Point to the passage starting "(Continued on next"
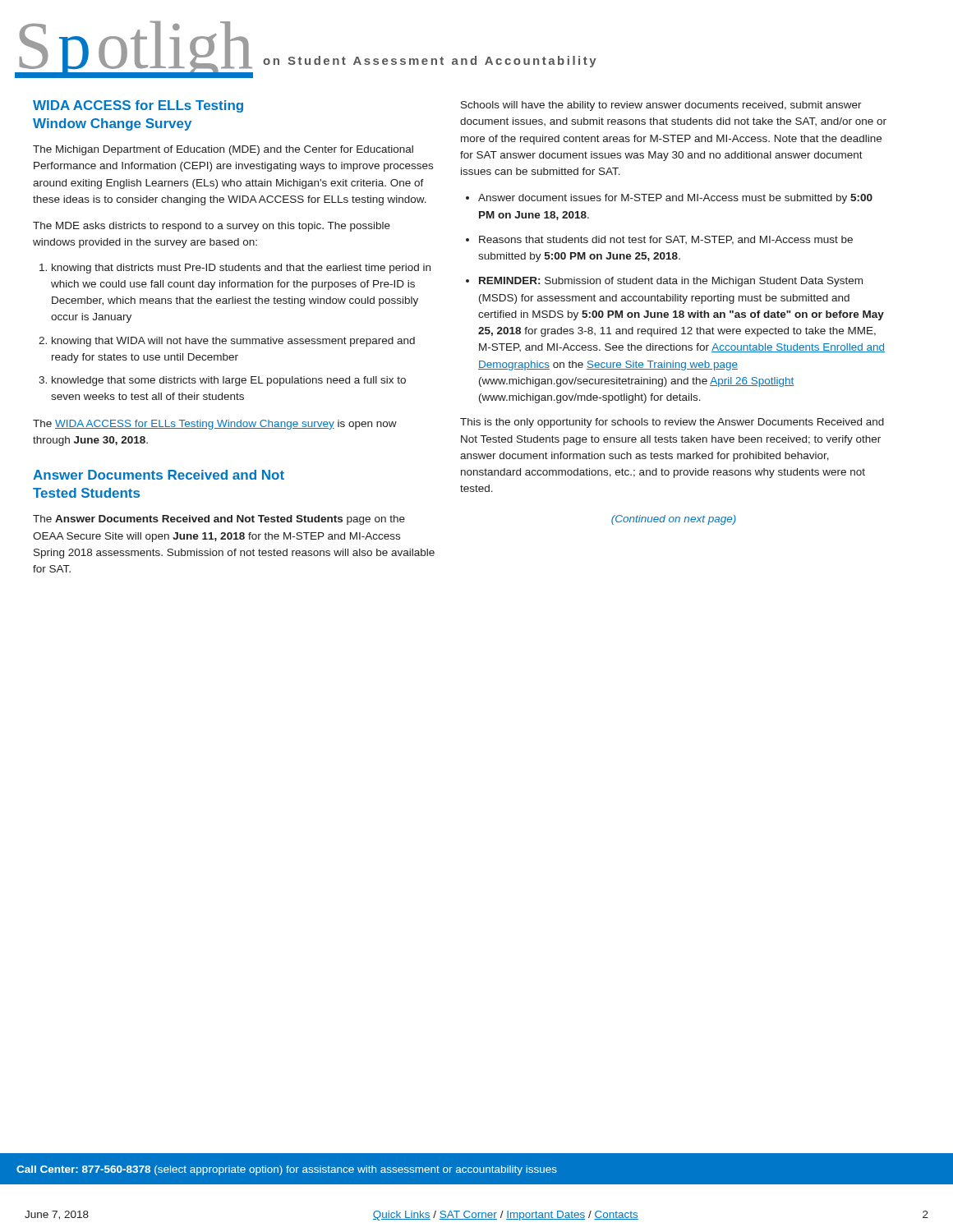This screenshot has height=1232, width=953. (674, 518)
